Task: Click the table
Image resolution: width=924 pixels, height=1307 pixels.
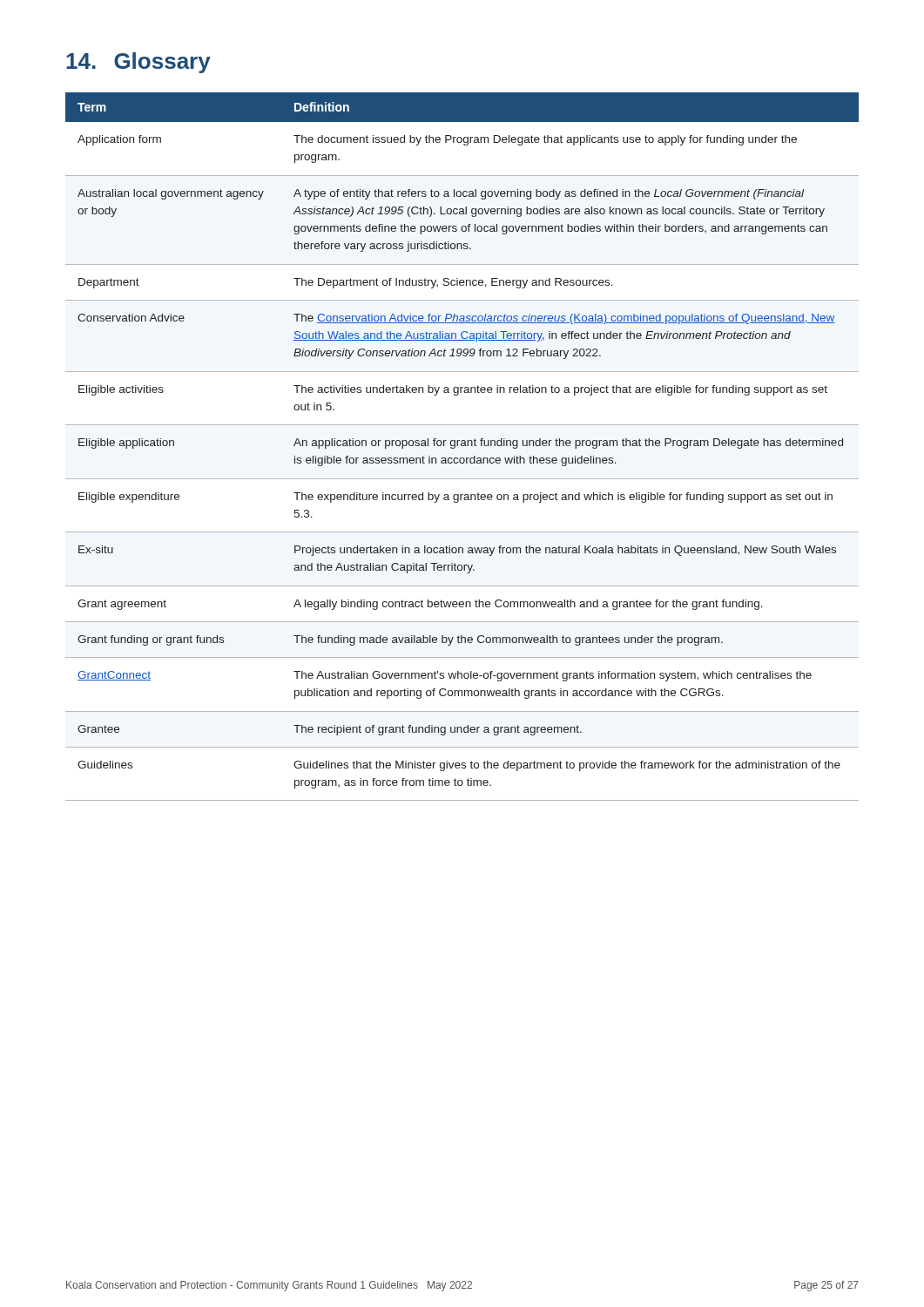Action: [462, 447]
